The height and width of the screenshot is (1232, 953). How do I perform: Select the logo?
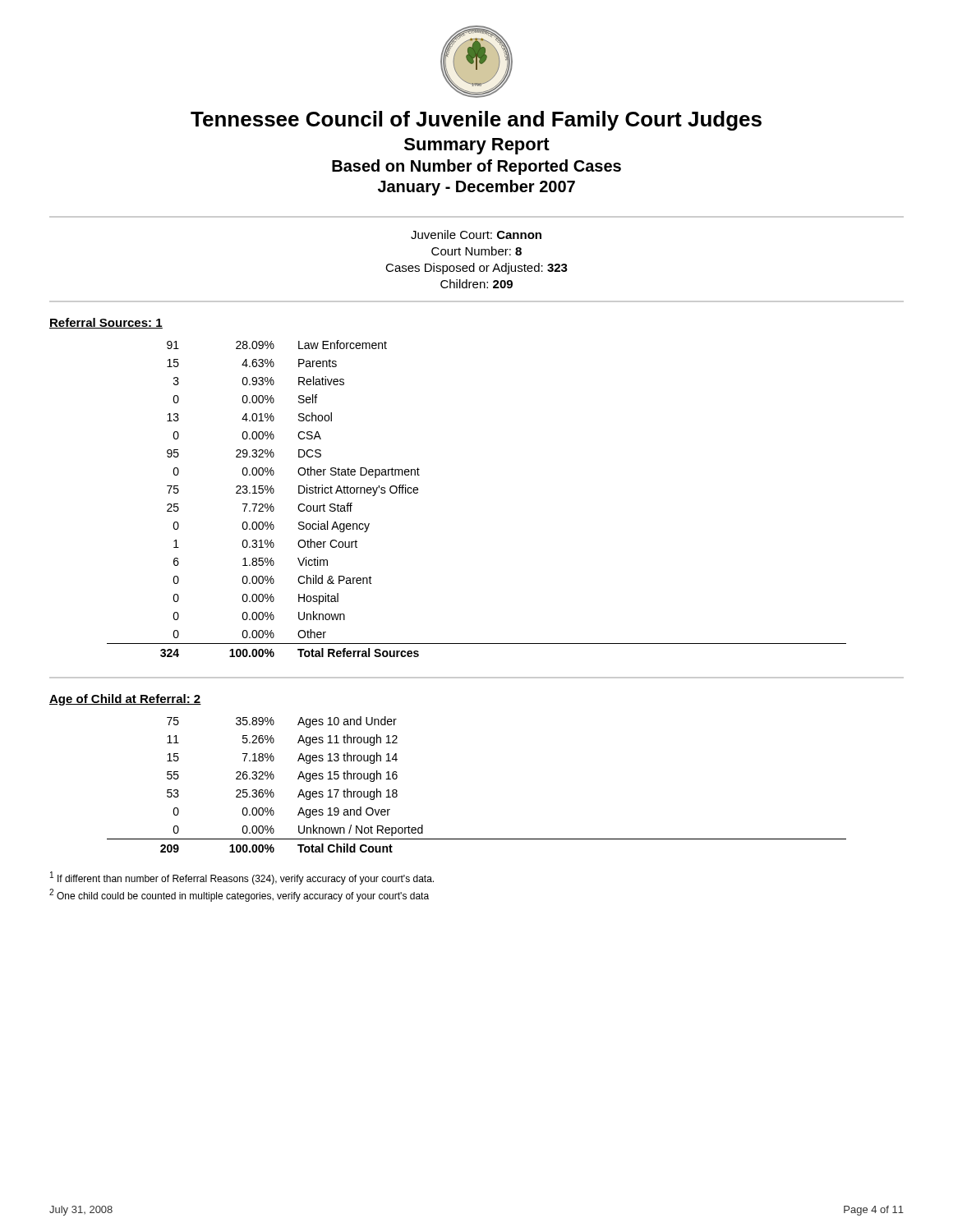click(x=476, y=62)
